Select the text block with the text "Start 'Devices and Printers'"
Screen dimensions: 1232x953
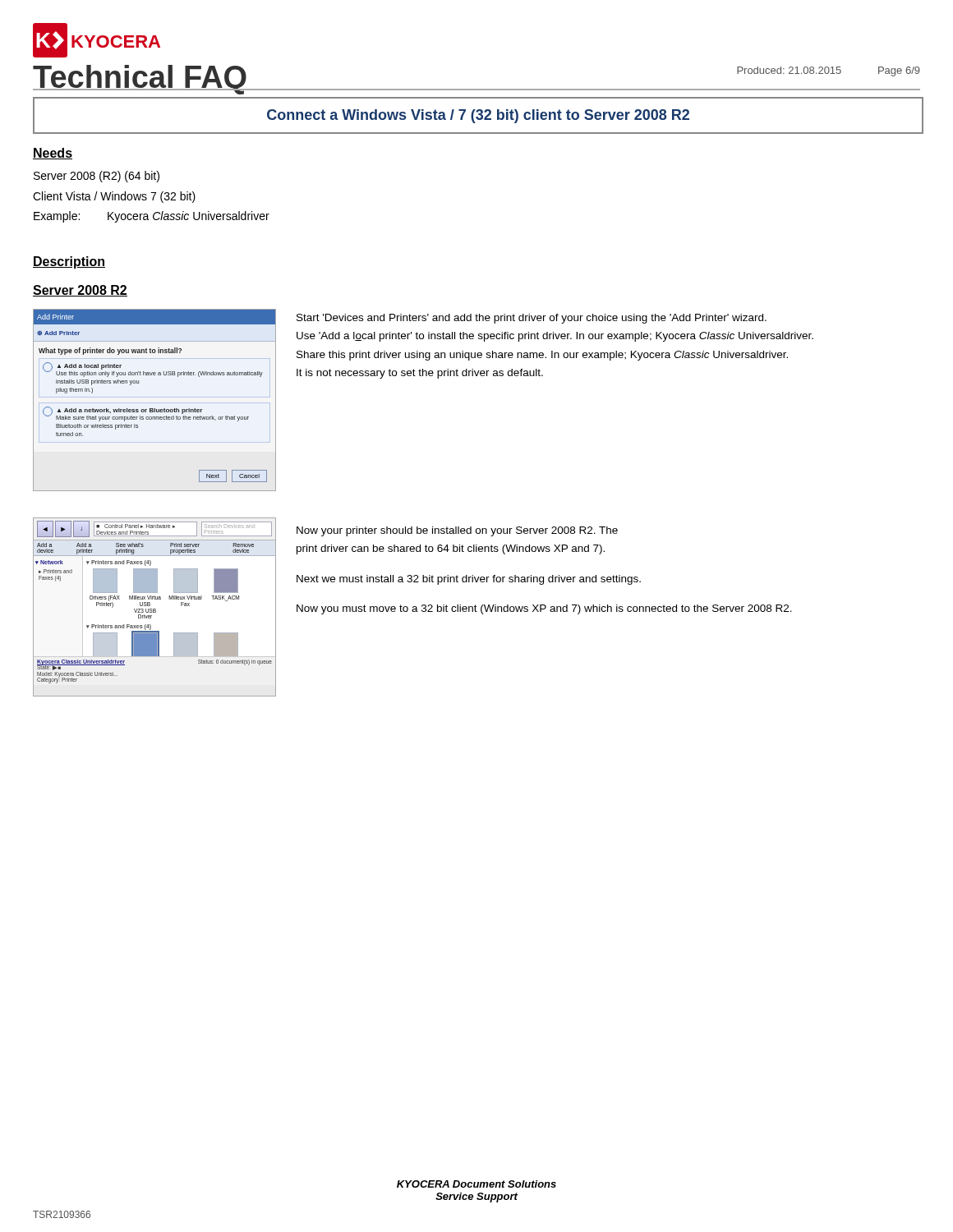tap(555, 345)
